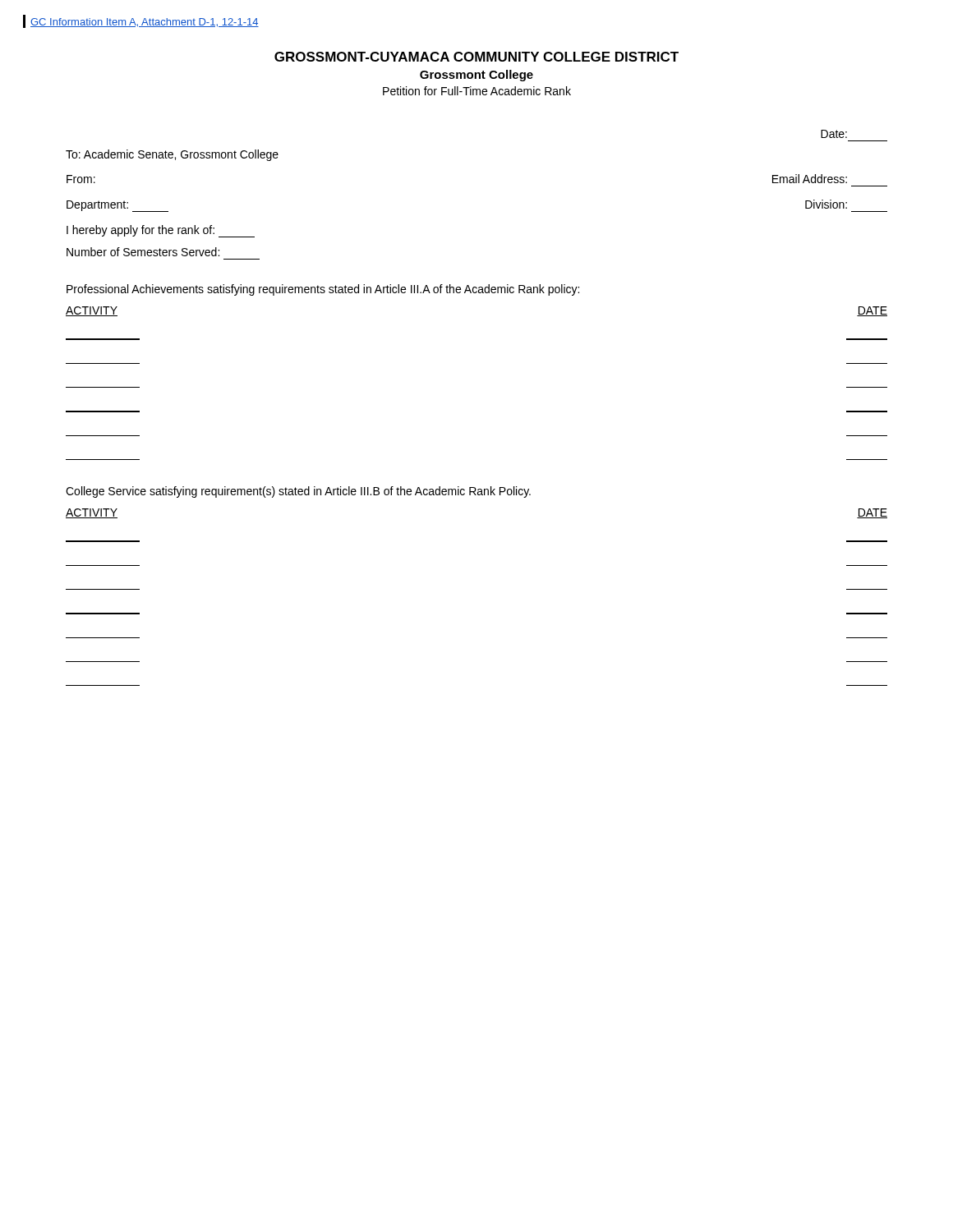Where does it say "To: Academic Senate, Grossmont College"?
The width and height of the screenshot is (953, 1232).
172,154
